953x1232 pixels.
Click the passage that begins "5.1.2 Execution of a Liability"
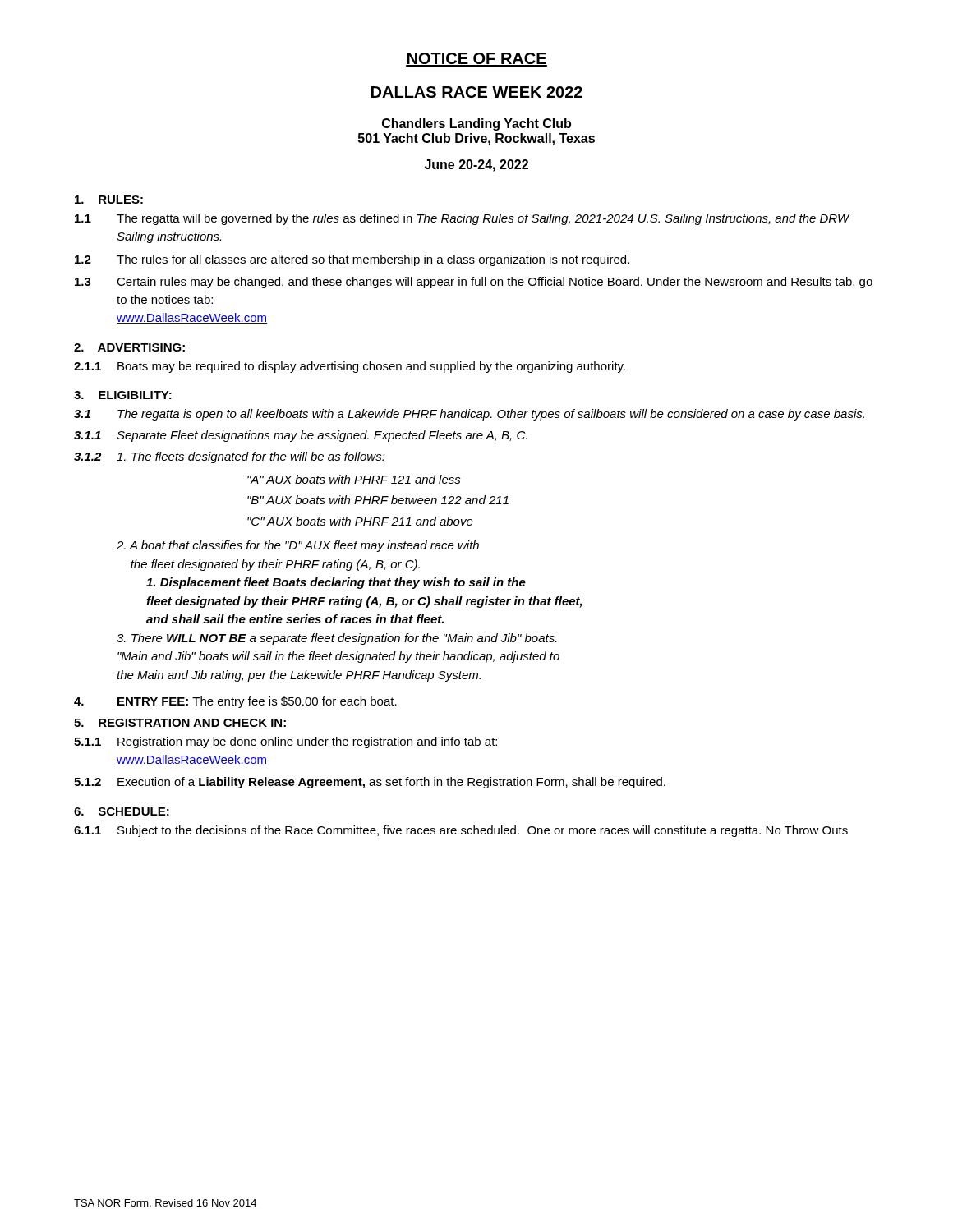pos(476,782)
